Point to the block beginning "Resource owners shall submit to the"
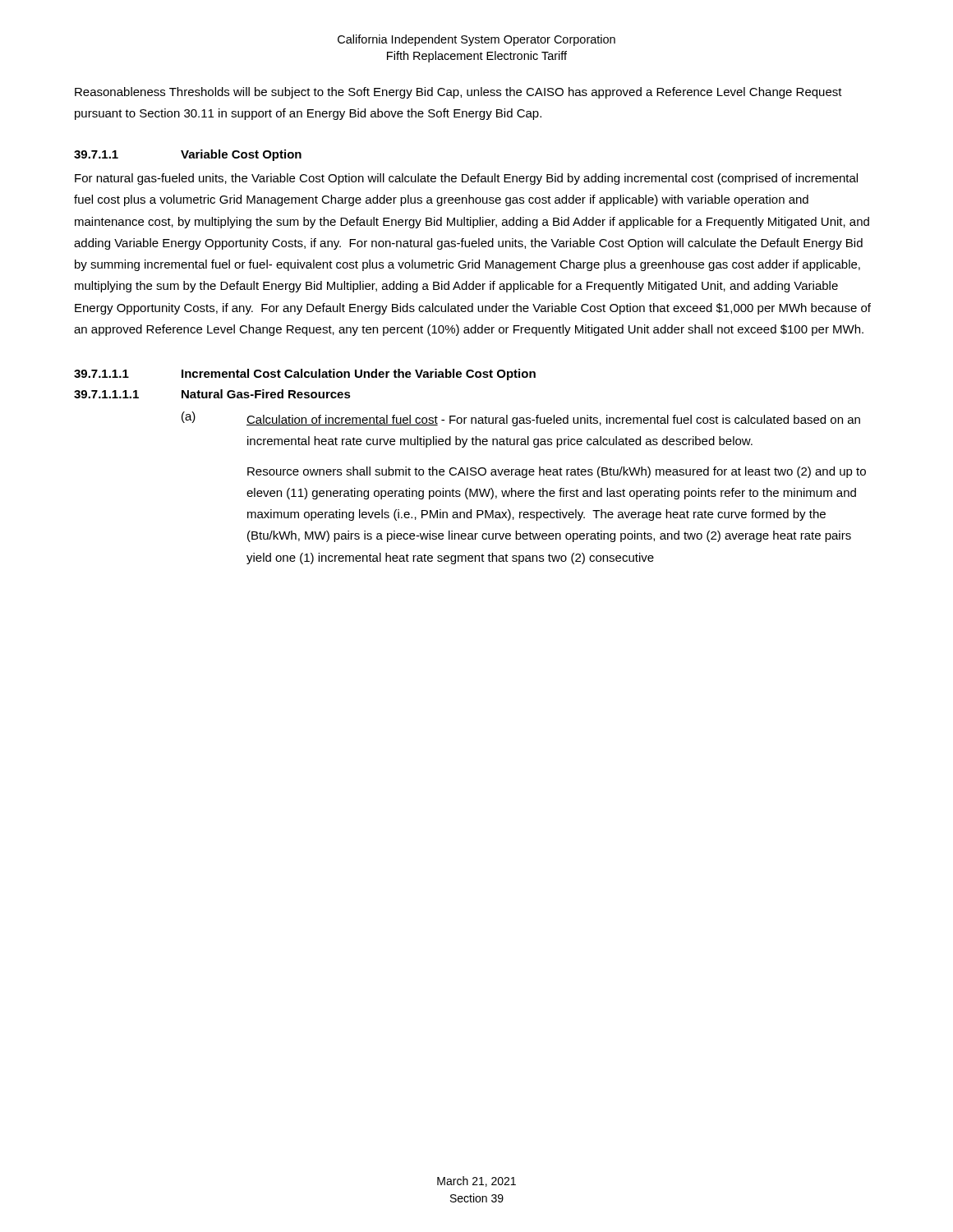Image resolution: width=953 pixels, height=1232 pixels. point(556,514)
